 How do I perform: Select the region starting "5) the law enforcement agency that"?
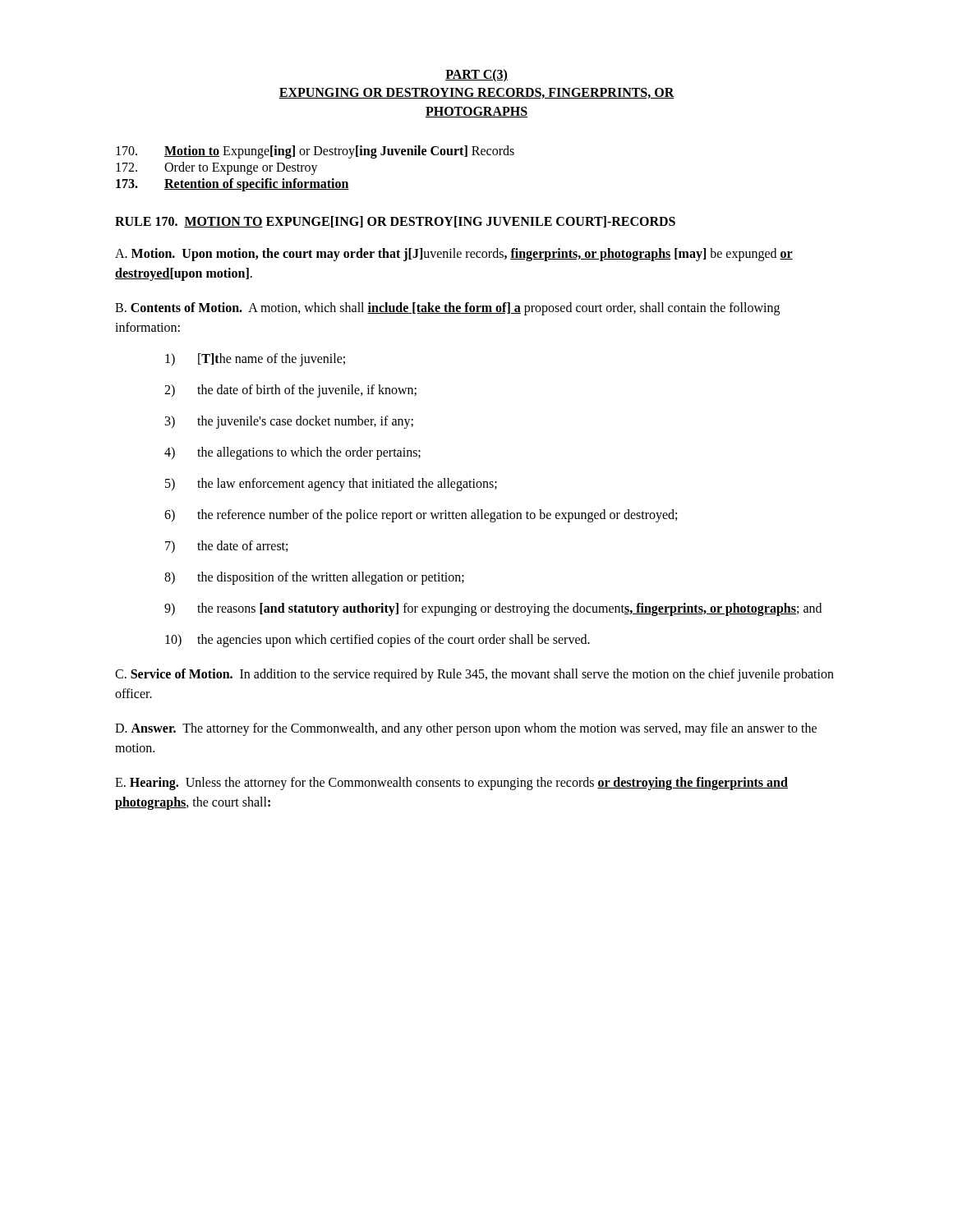pos(501,484)
